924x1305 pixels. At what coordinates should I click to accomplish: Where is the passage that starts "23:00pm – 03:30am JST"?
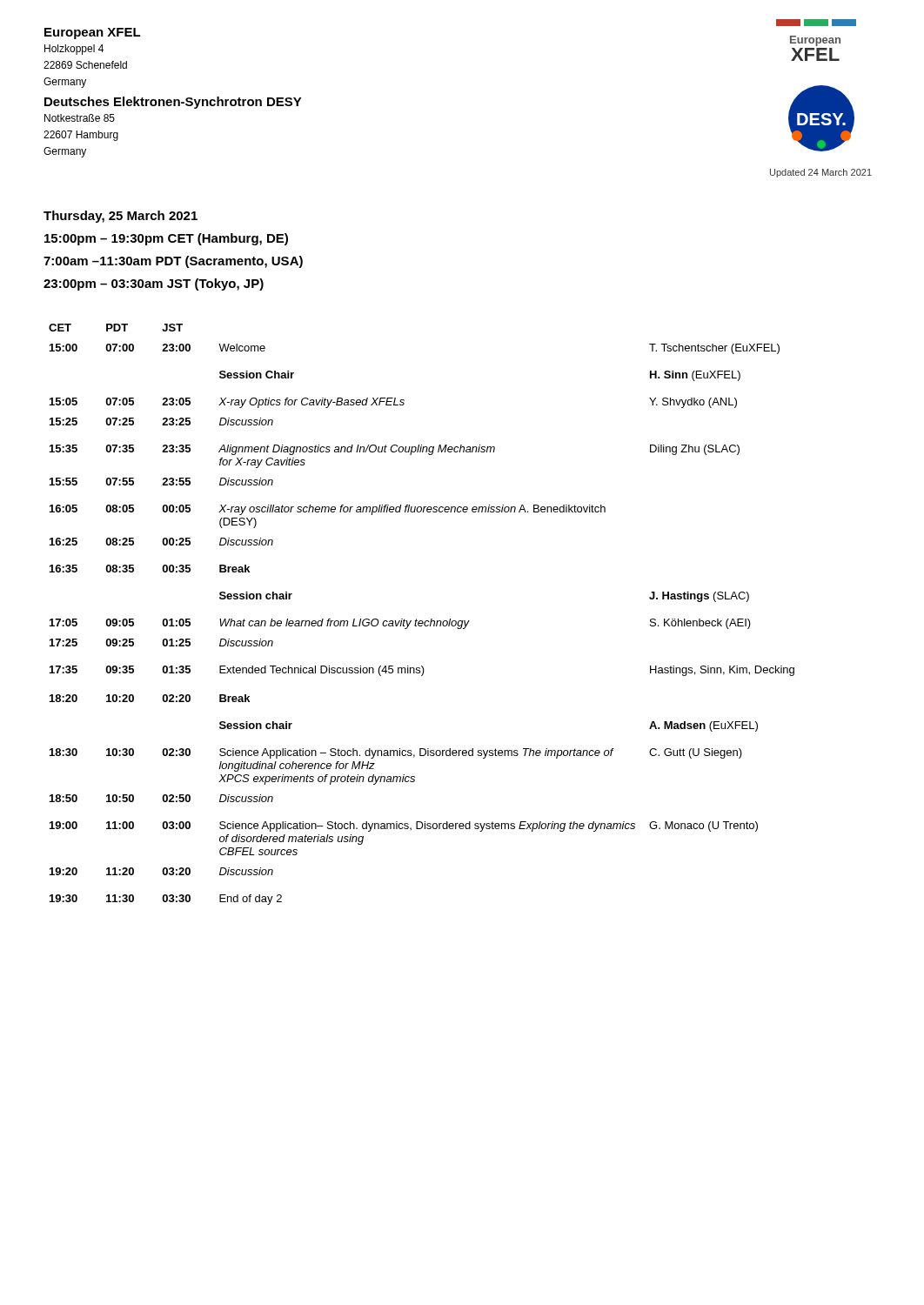click(x=154, y=284)
